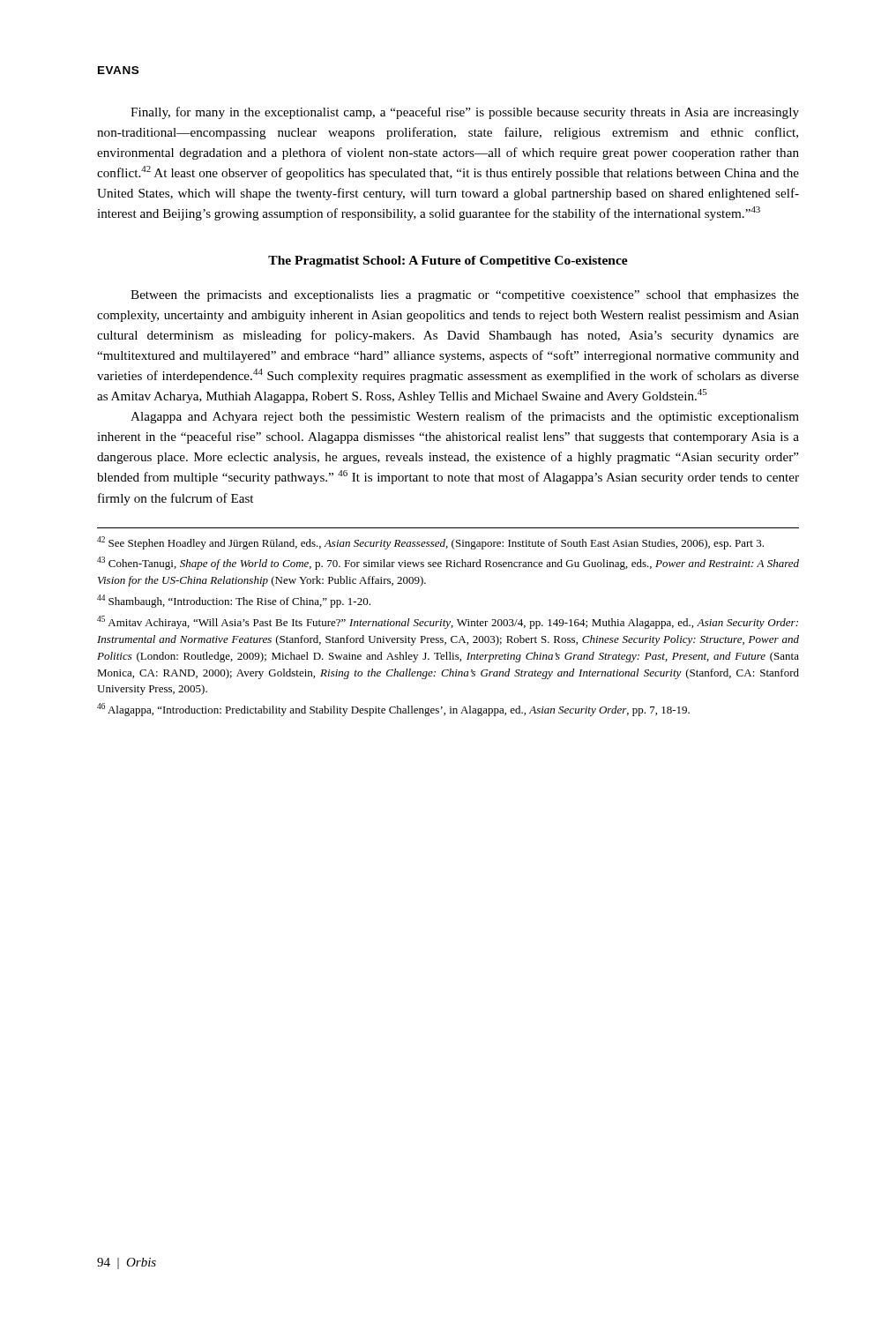Point to the text block starting "Finally, for many in the exceptionalist"
Viewport: 896px width, 1323px height.
point(448,163)
